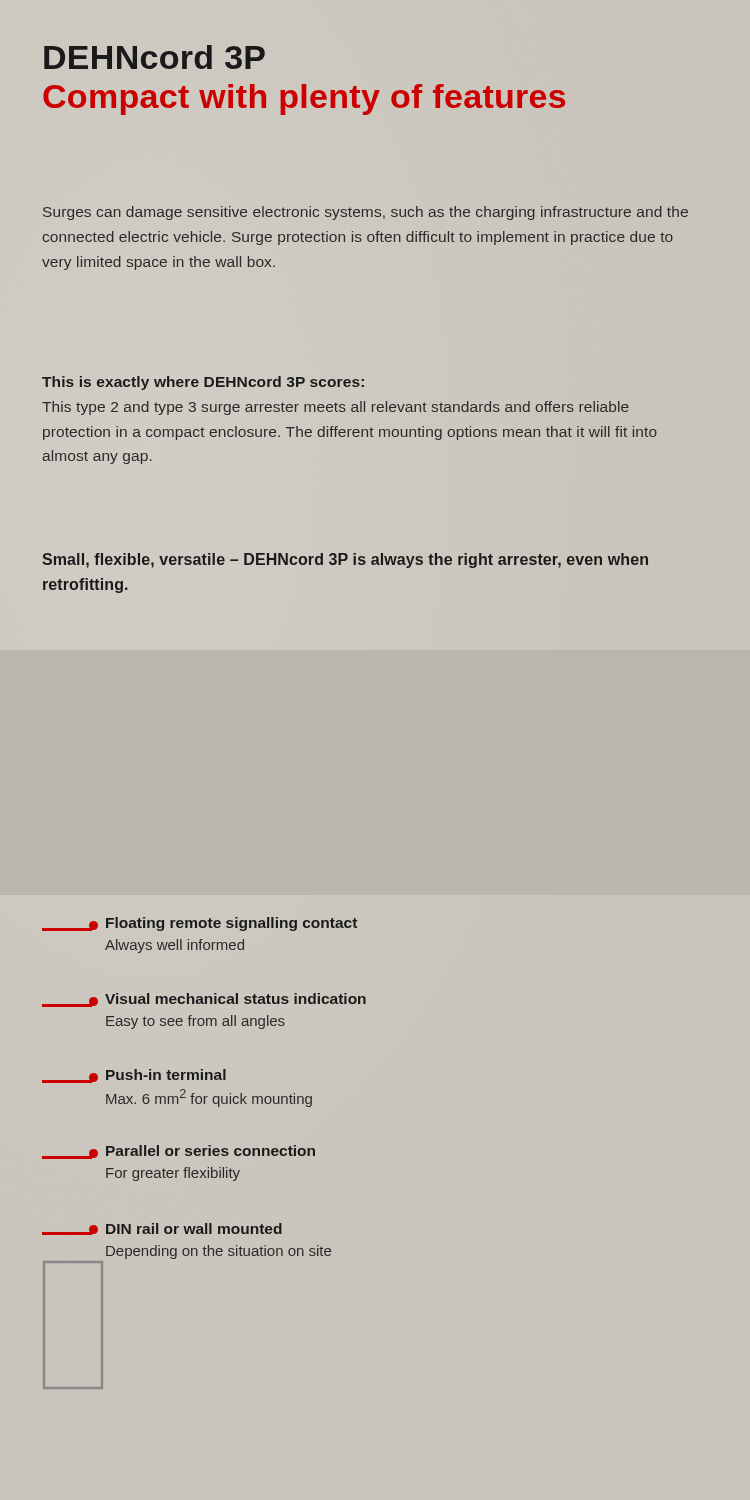This screenshot has width=750, height=1500.
Task: Find the list item with the text "Floating remote signalling"
Action: click(232, 924)
